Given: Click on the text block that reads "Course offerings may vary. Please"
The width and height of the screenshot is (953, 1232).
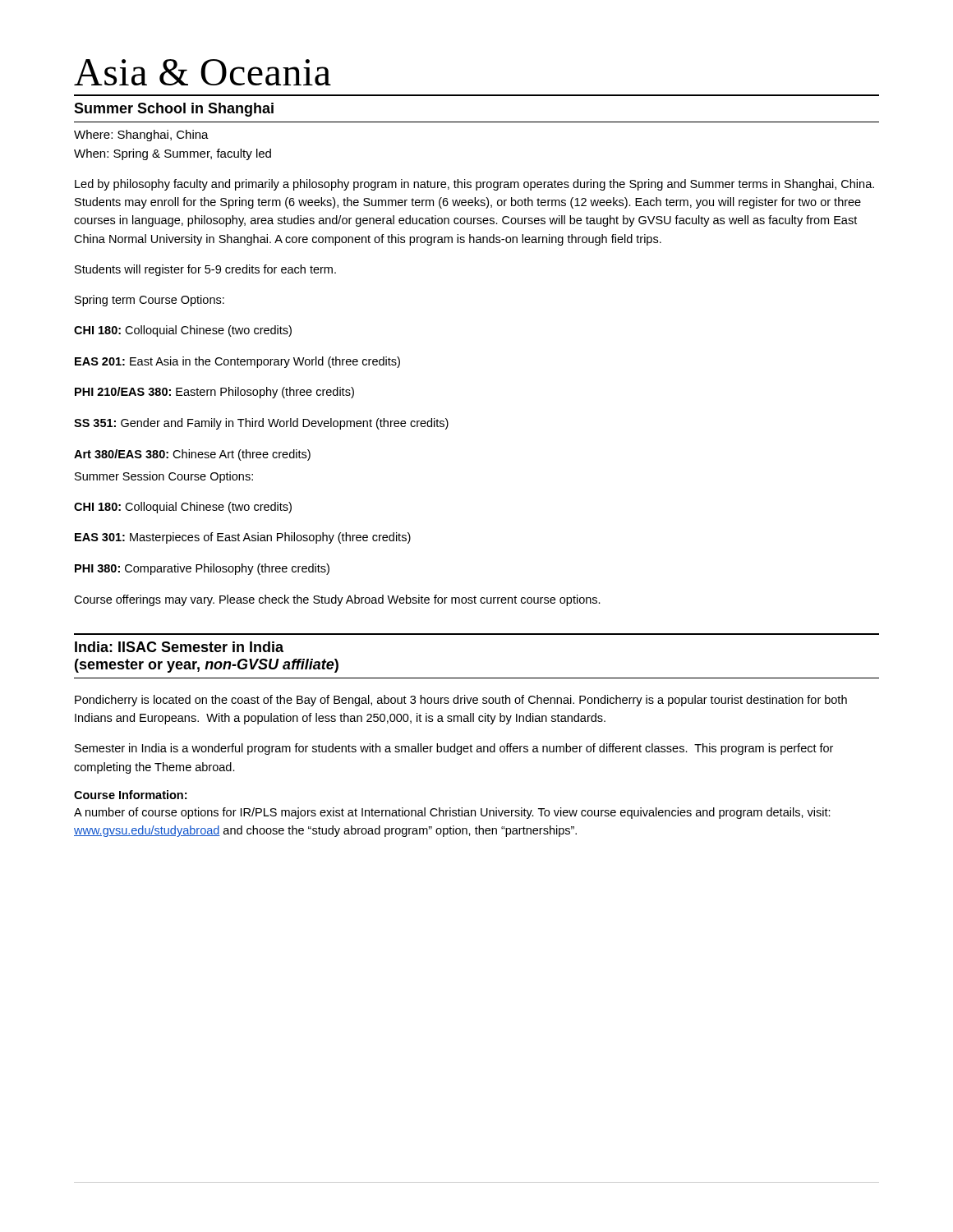Looking at the screenshot, I should coord(476,600).
